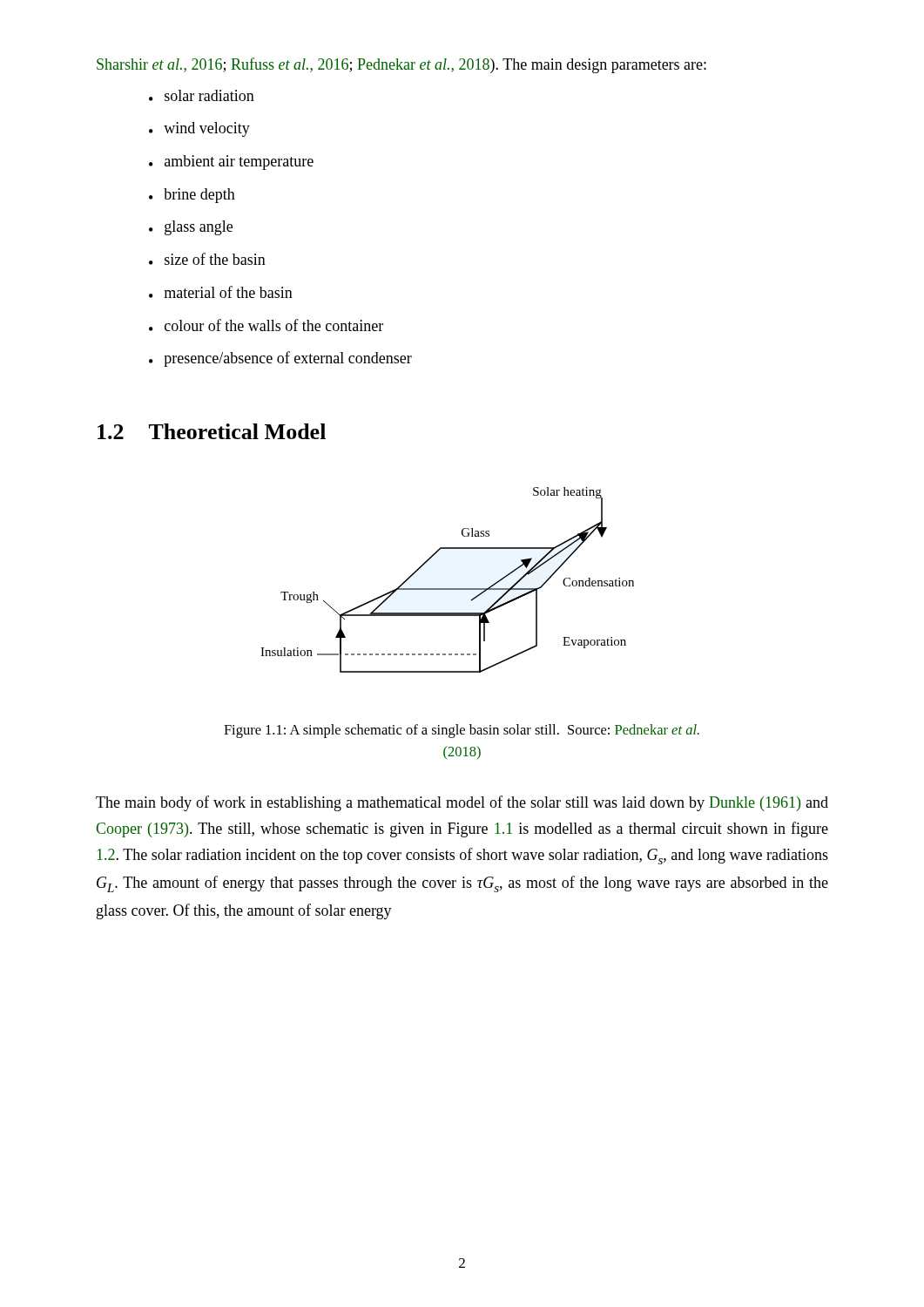The height and width of the screenshot is (1307, 924).
Task: Where is the passage that starts "Sharshir et al., 2016; Rufuss"?
Action: (x=402, y=65)
